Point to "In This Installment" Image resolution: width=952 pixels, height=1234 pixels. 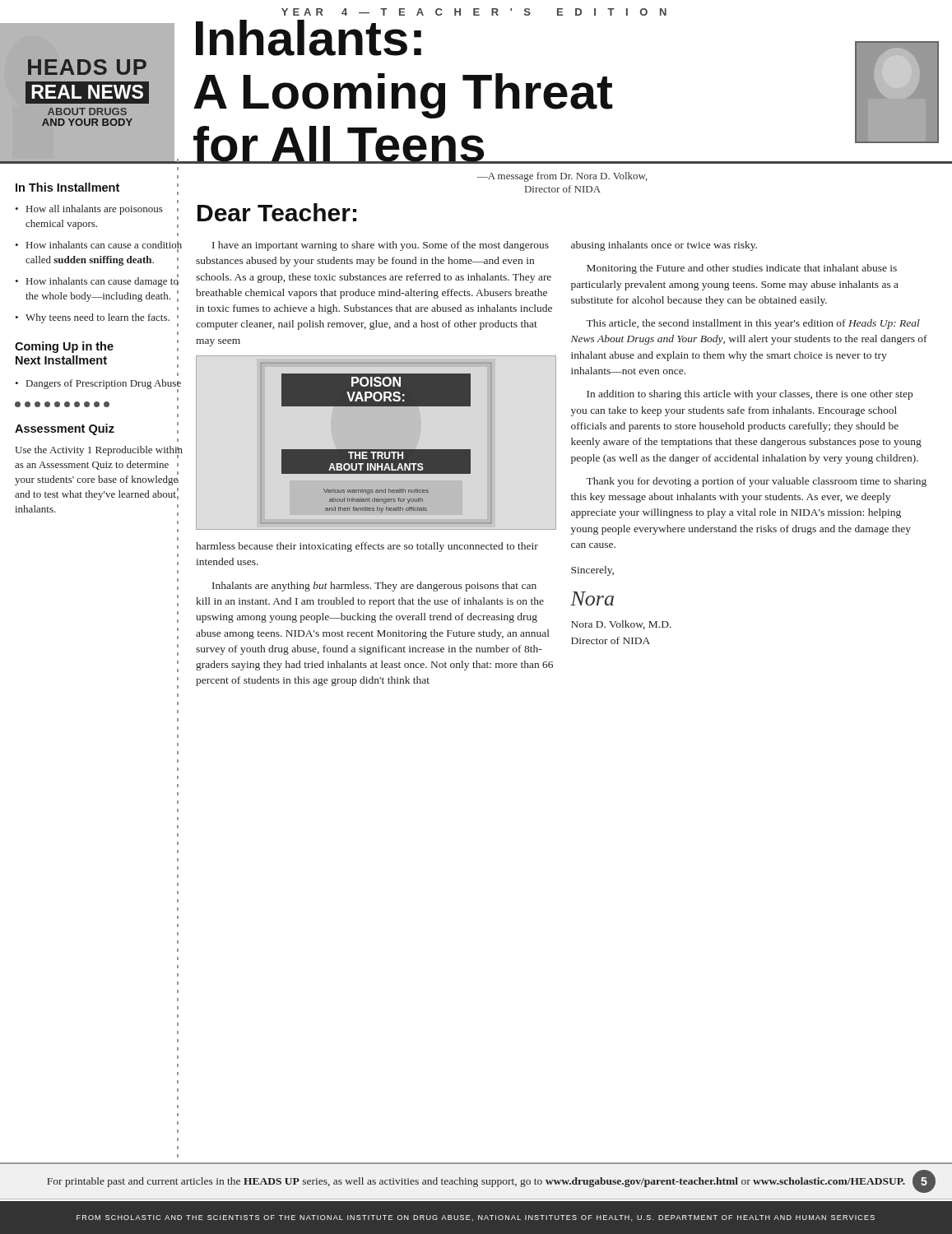coord(67,188)
